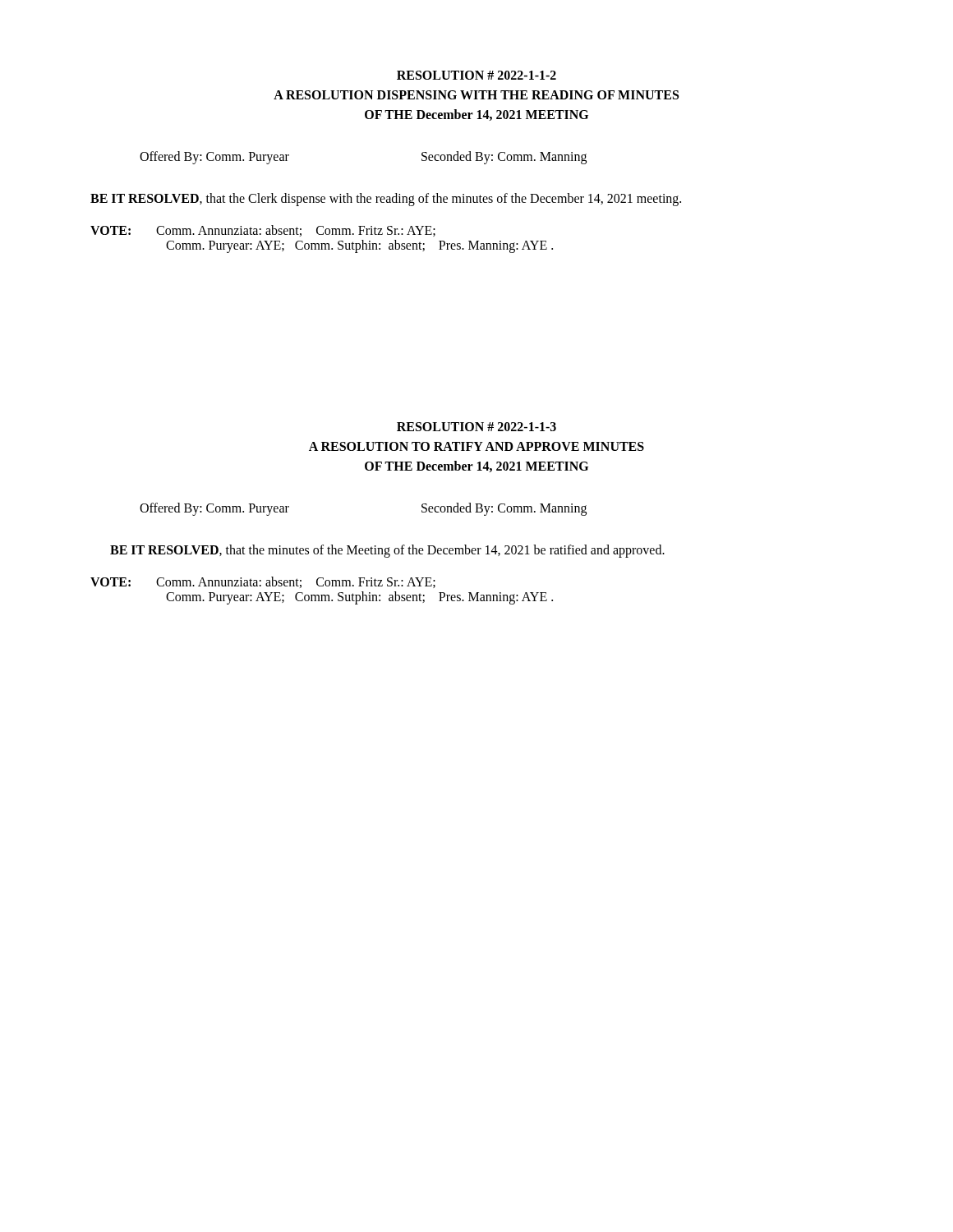This screenshot has height=1232, width=953.
Task: Locate the block starting "RESOLUTION # 2022-1-1-3 A RESOLUTION TO RATIFY"
Action: click(476, 447)
